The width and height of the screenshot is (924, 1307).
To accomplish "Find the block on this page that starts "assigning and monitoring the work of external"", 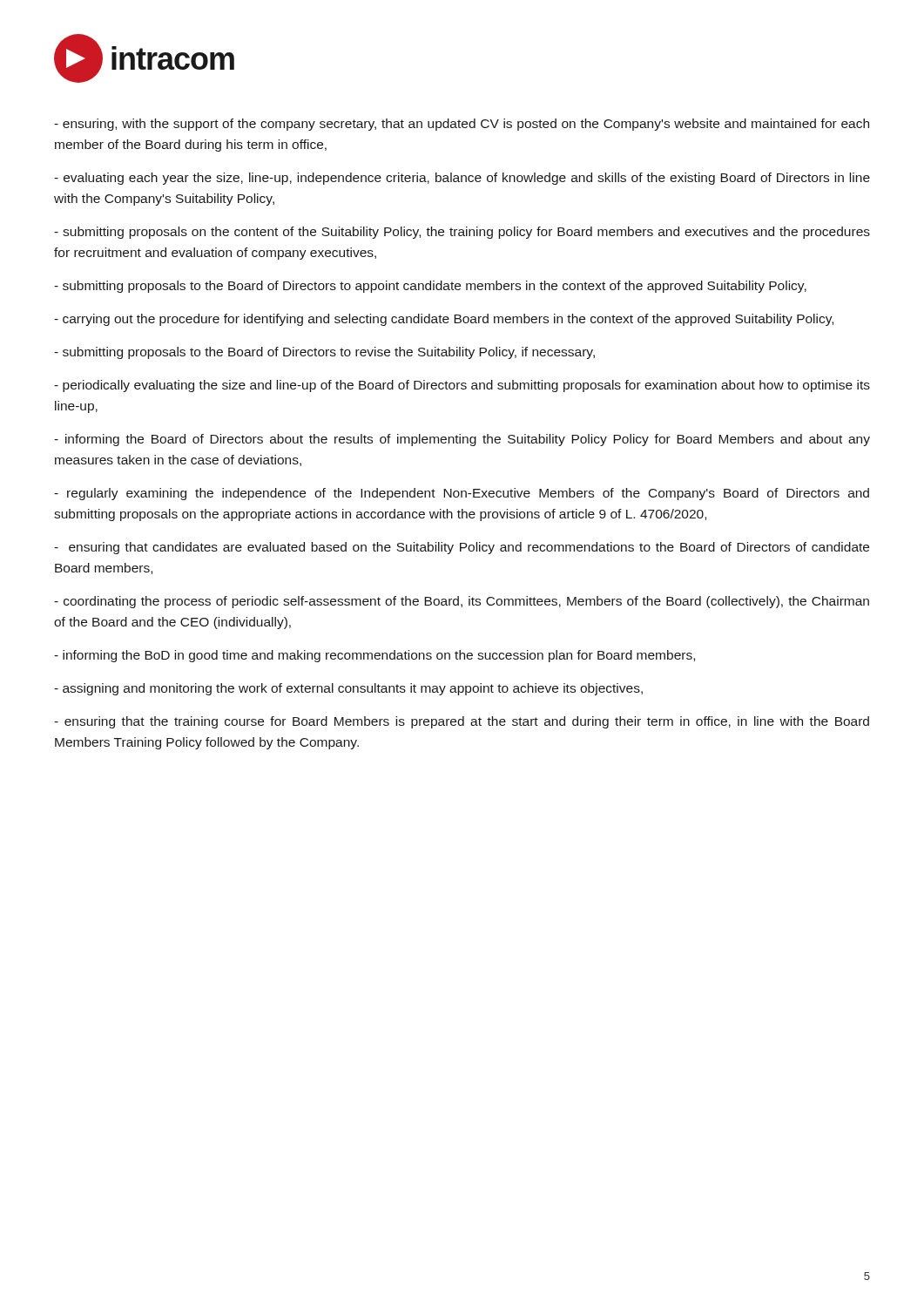I will (349, 688).
